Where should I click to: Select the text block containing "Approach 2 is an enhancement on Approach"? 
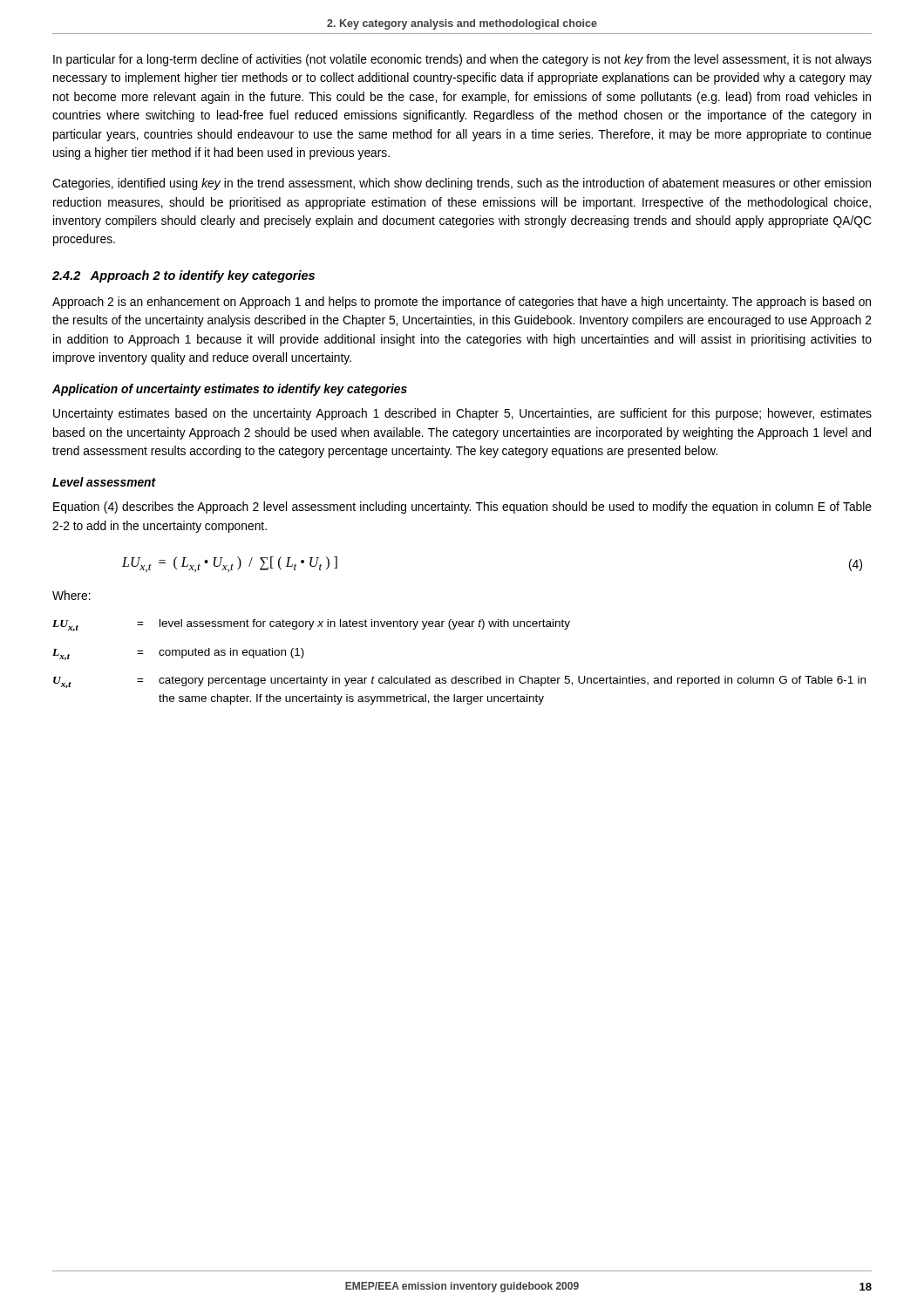point(462,330)
